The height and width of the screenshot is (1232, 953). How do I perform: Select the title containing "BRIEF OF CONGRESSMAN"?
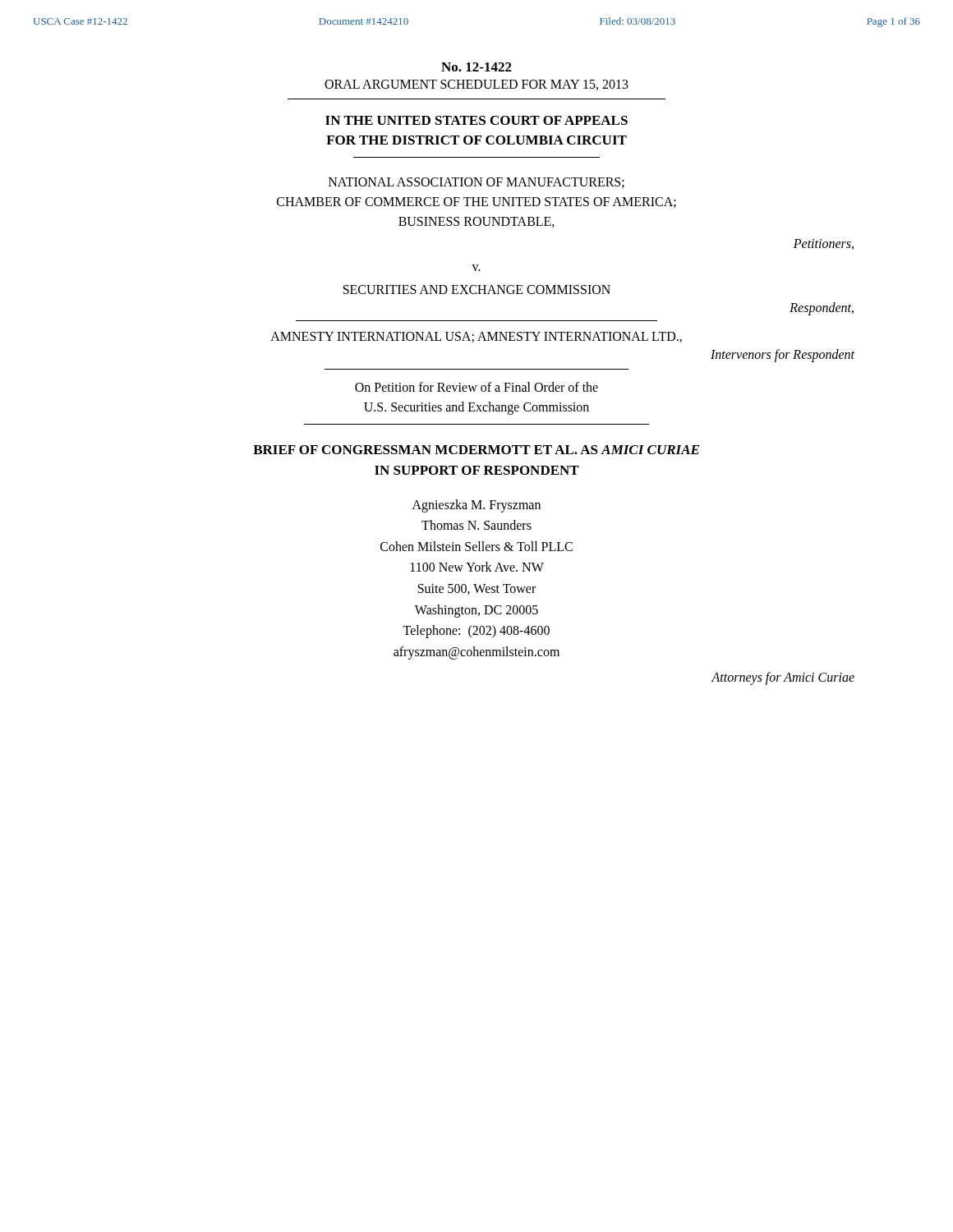tap(476, 460)
